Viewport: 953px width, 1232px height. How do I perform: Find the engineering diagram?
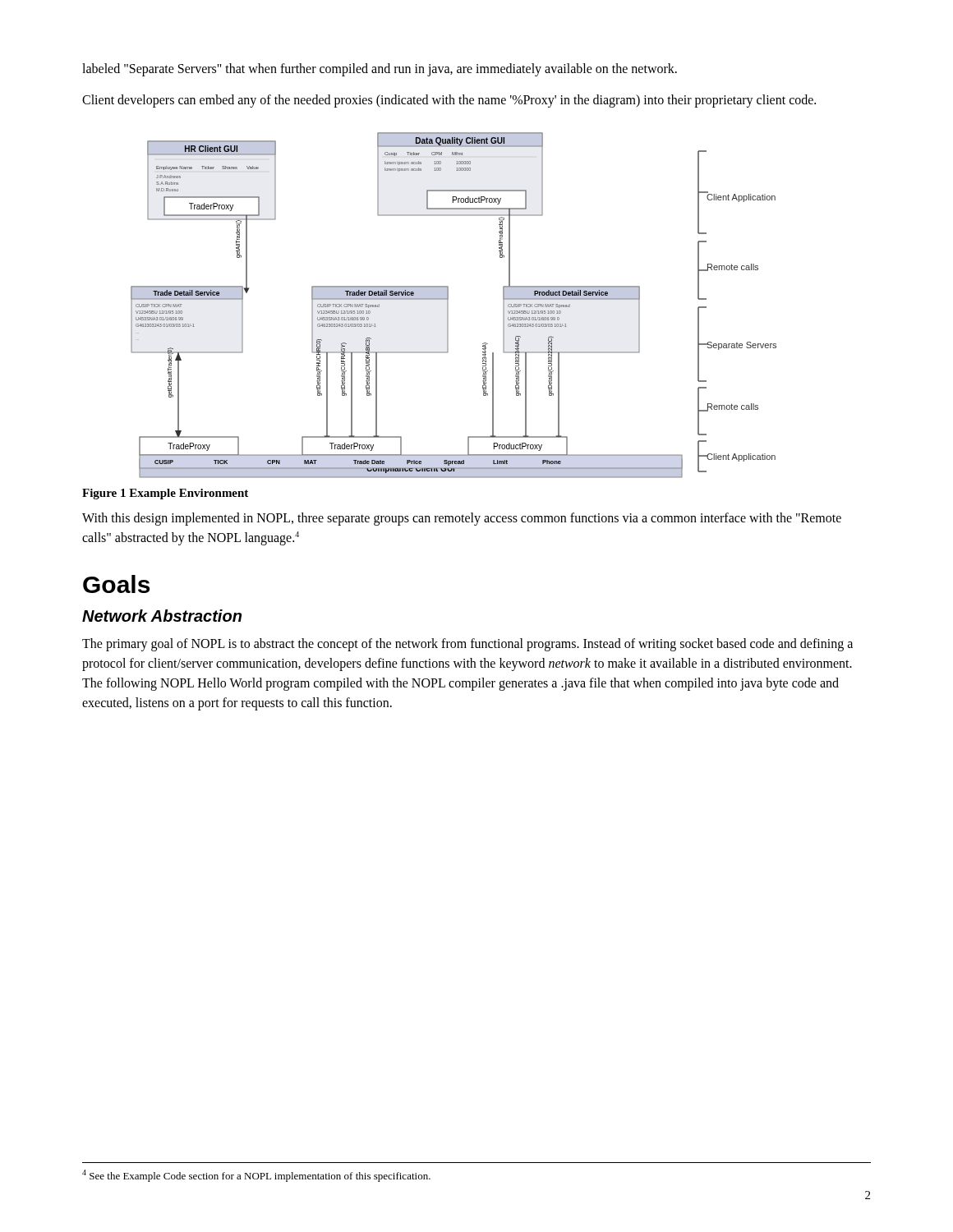[x=476, y=303]
